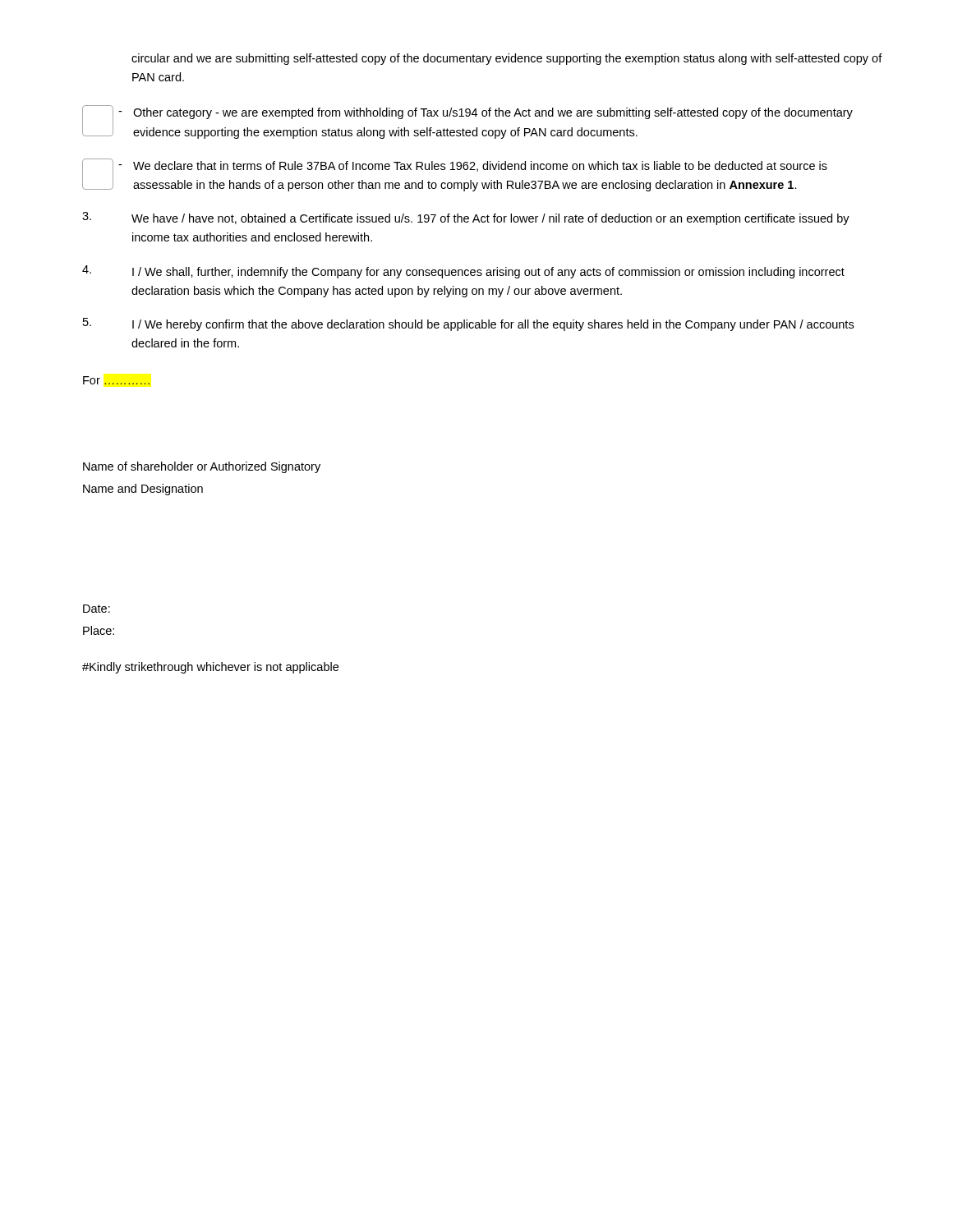Viewport: 953px width, 1232px height.
Task: Find the block on this page that starts "- Other category -"
Action: pyautogui.click(x=485, y=123)
